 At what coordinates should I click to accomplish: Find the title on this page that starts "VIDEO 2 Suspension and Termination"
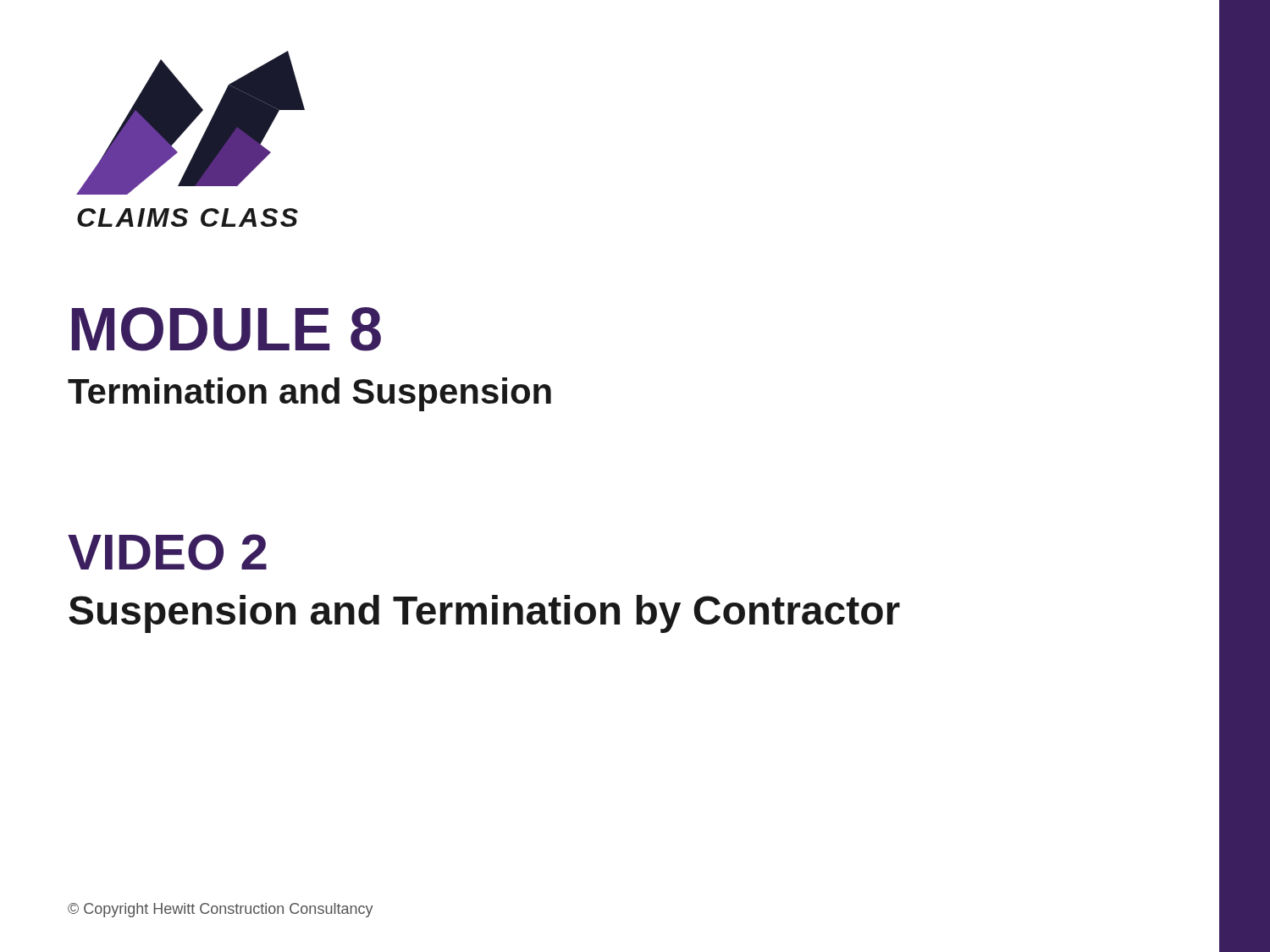click(x=484, y=579)
